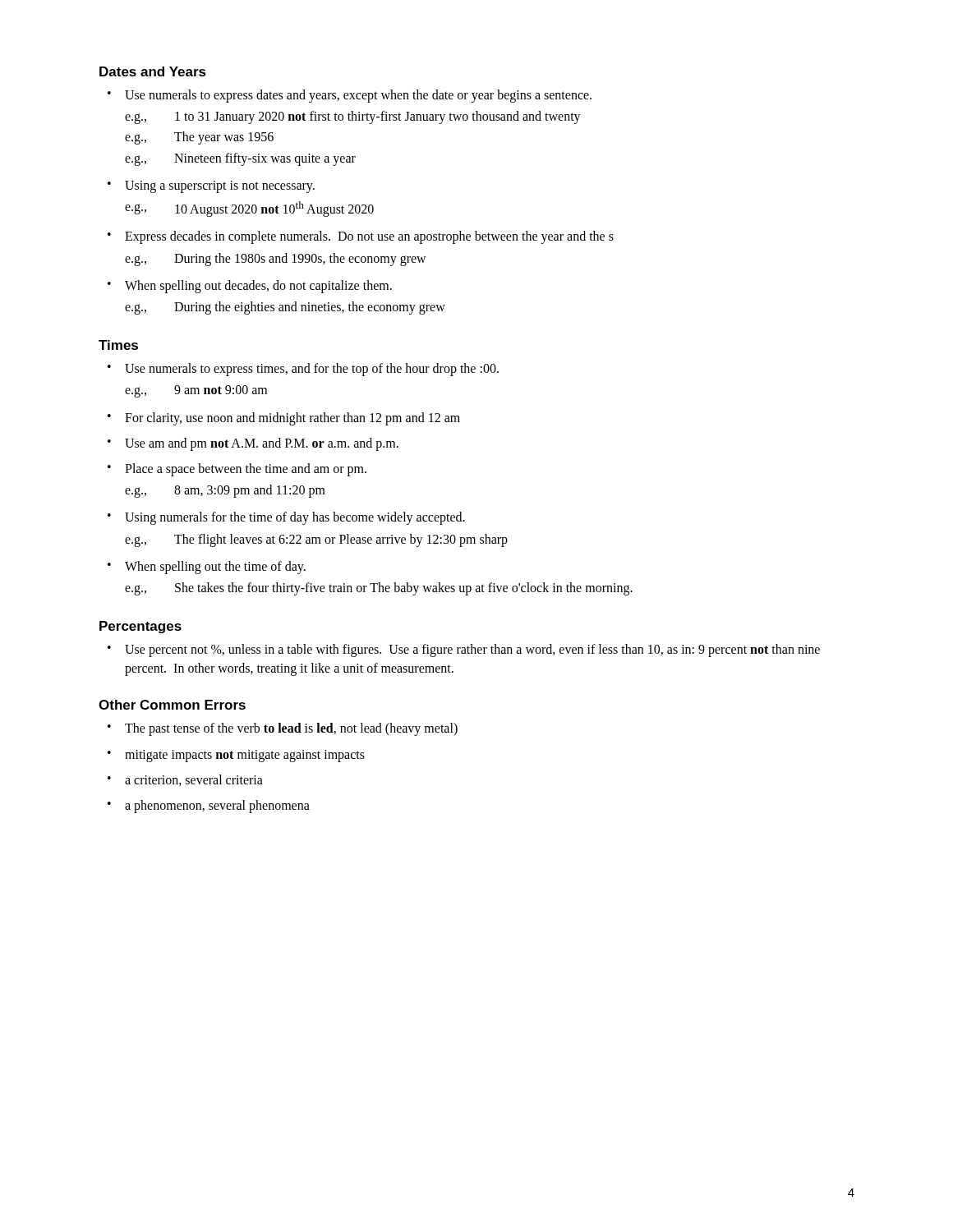Point to the element starting "• Using a superscript is not necessary. e.g.,"
The height and width of the screenshot is (1232, 953).
coord(211,187)
